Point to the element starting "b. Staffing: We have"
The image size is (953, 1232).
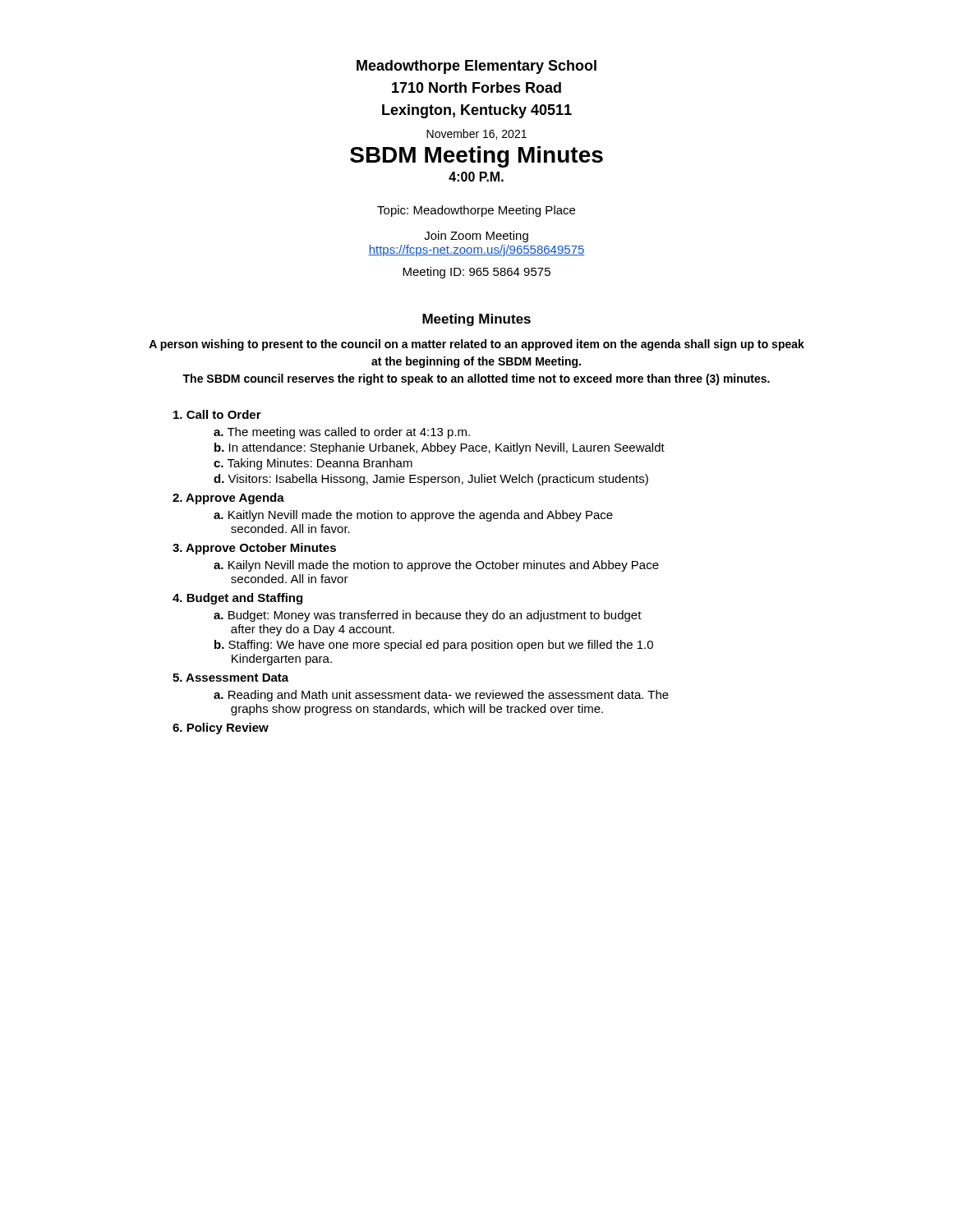pyautogui.click(x=434, y=651)
